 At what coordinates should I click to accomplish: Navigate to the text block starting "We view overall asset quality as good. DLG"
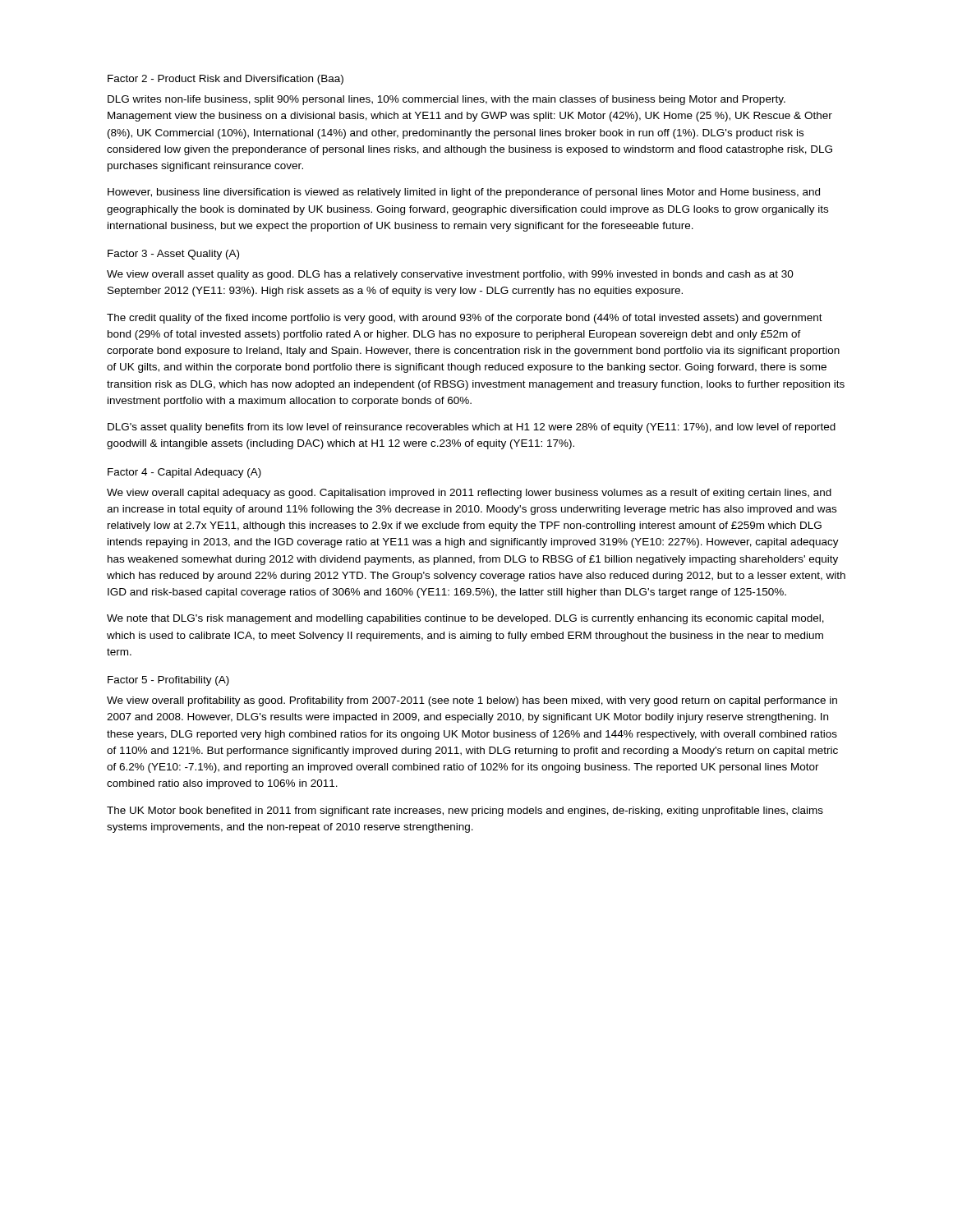coord(450,282)
